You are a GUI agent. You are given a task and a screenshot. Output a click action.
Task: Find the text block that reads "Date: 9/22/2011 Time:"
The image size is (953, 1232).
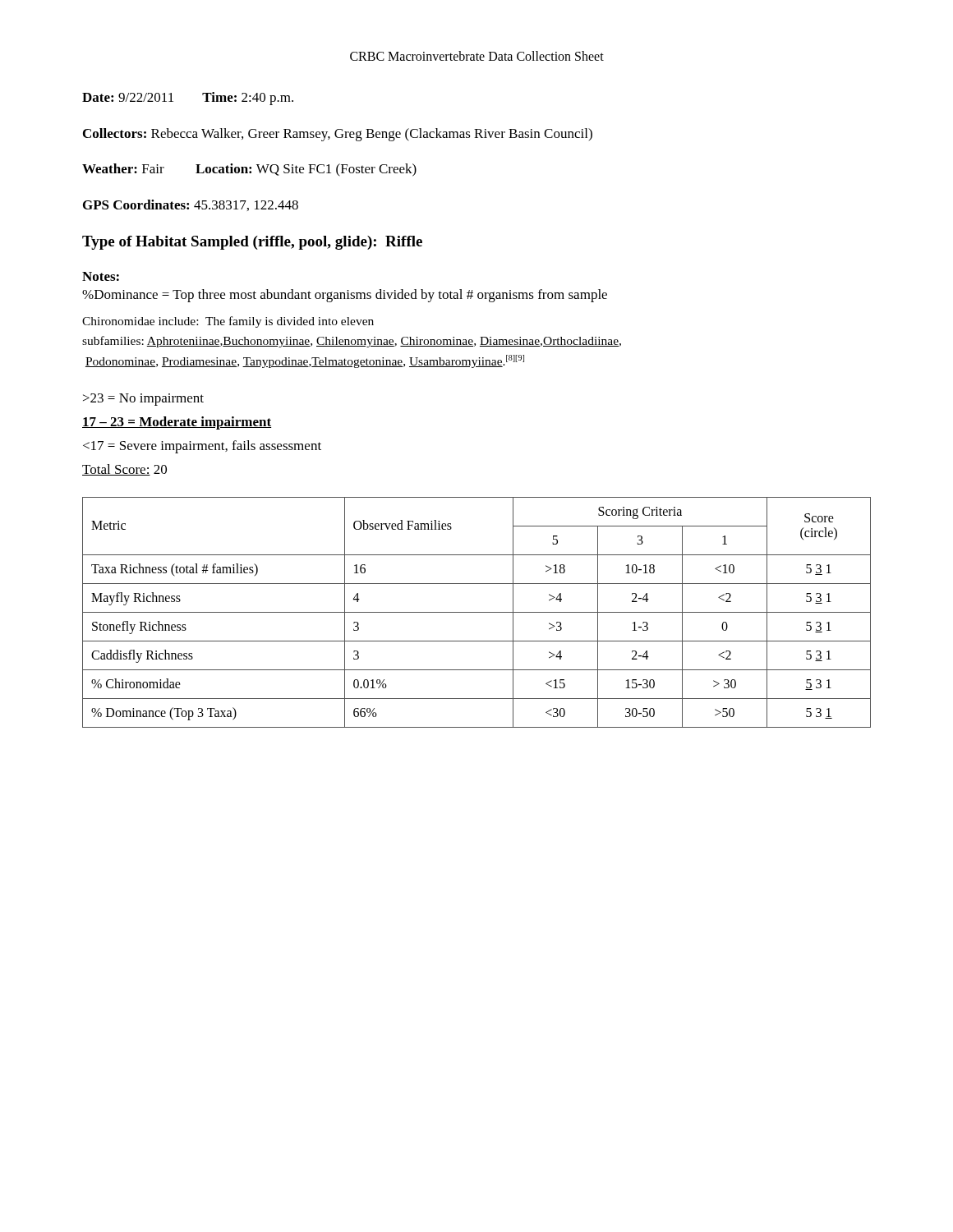pyautogui.click(x=124, y=98)
